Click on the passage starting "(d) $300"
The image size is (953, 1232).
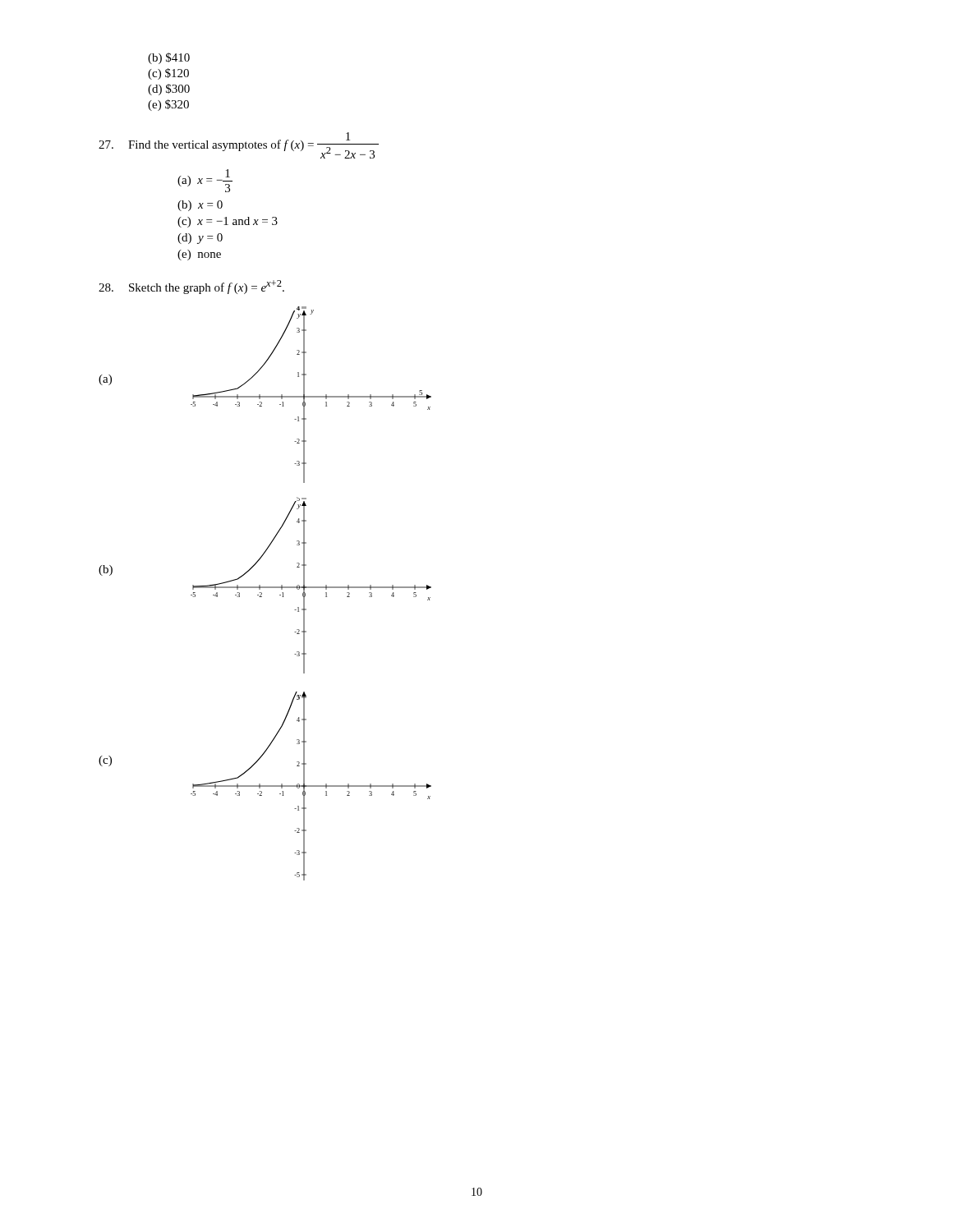pos(169,89)
